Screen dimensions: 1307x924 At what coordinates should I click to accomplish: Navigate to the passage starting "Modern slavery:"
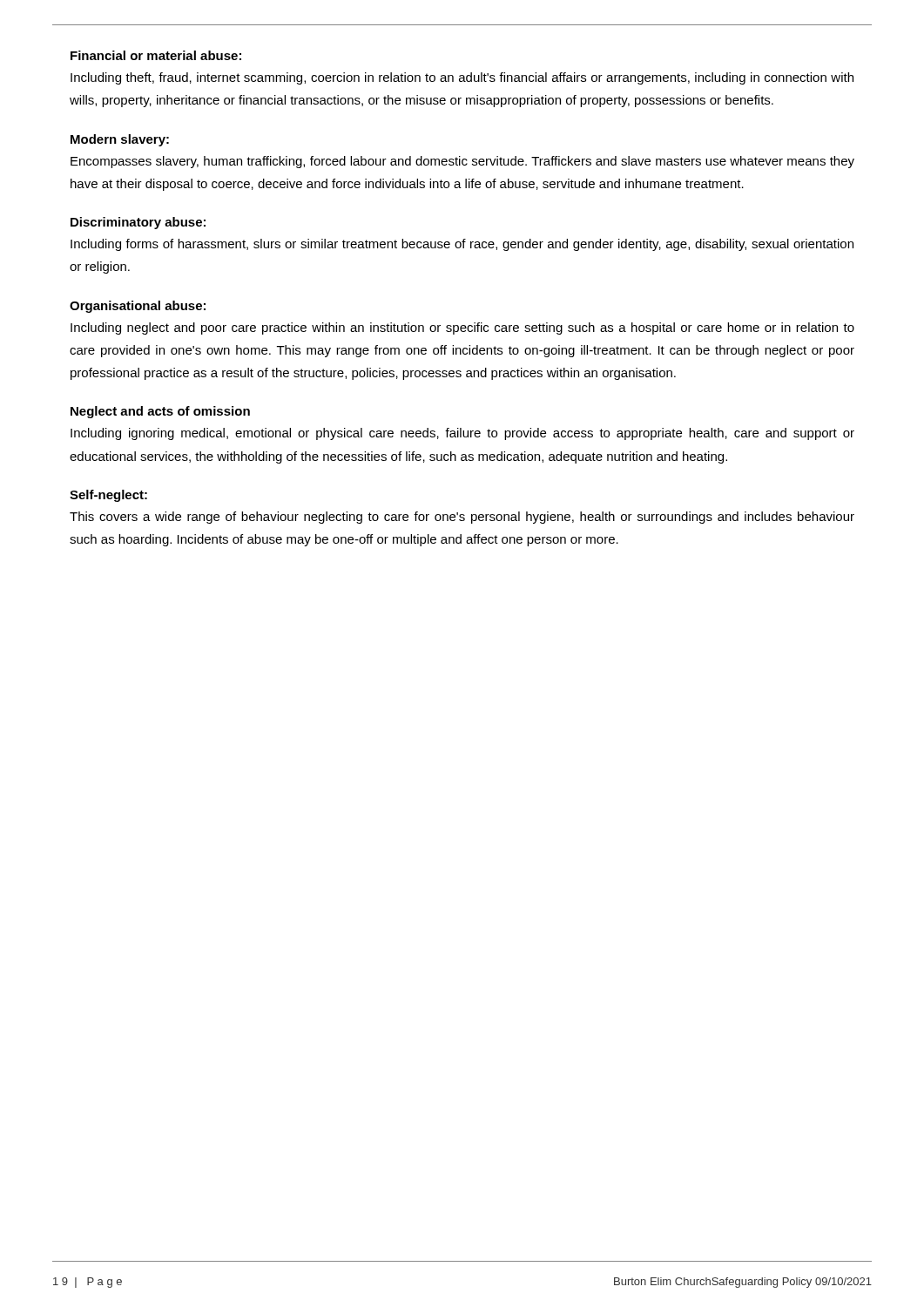[x=120, y=139]
